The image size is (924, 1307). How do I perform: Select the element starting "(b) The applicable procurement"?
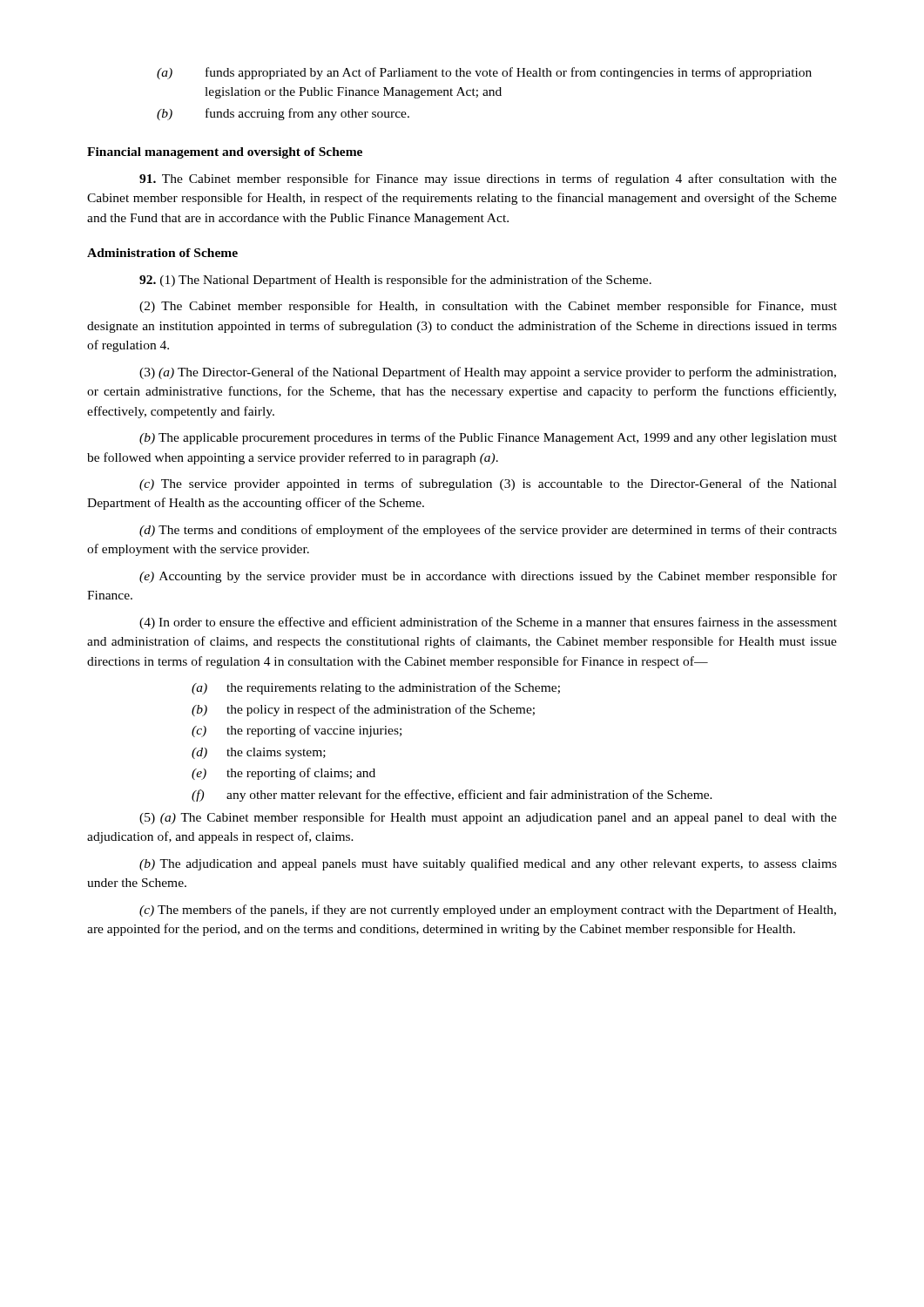pyautogui.click(x=462, y=447)
